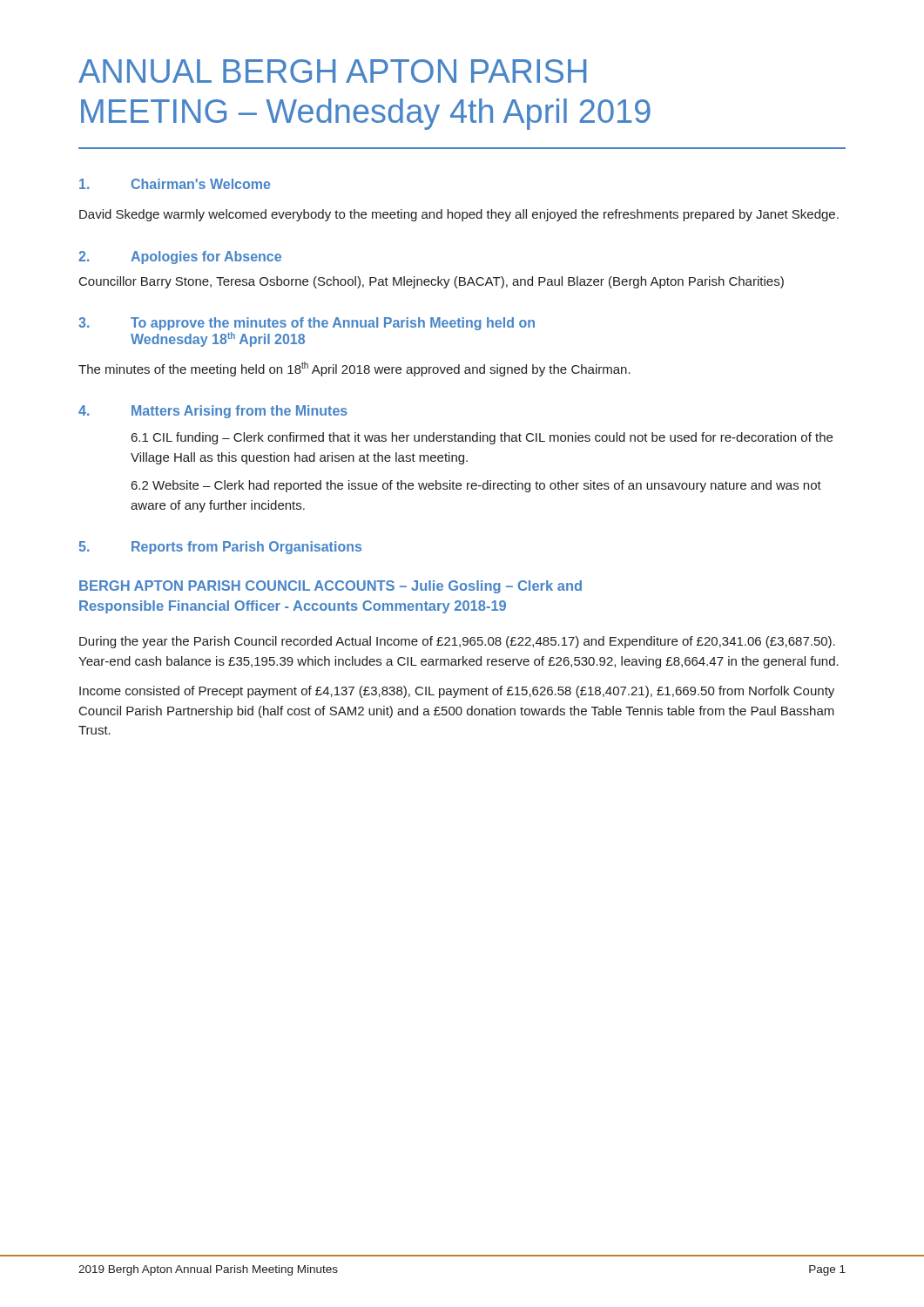Image resolution: width=924 pixels, height=1307 pixels.
Task: Locate the section header containing "3. To approve"
Action: (307, 332)
